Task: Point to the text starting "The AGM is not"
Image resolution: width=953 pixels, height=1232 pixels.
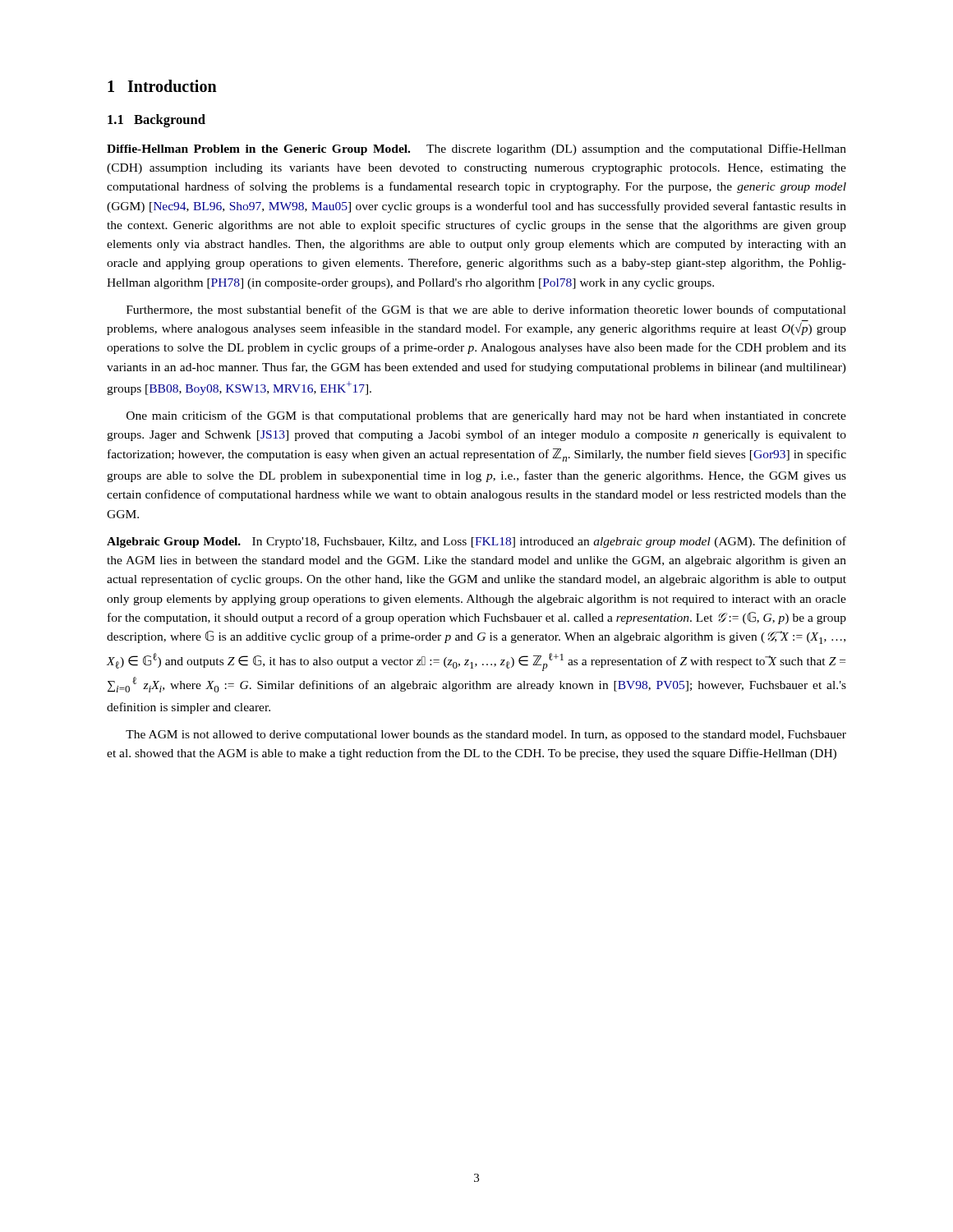Action: pyautogui.click(x=476, y=744)
